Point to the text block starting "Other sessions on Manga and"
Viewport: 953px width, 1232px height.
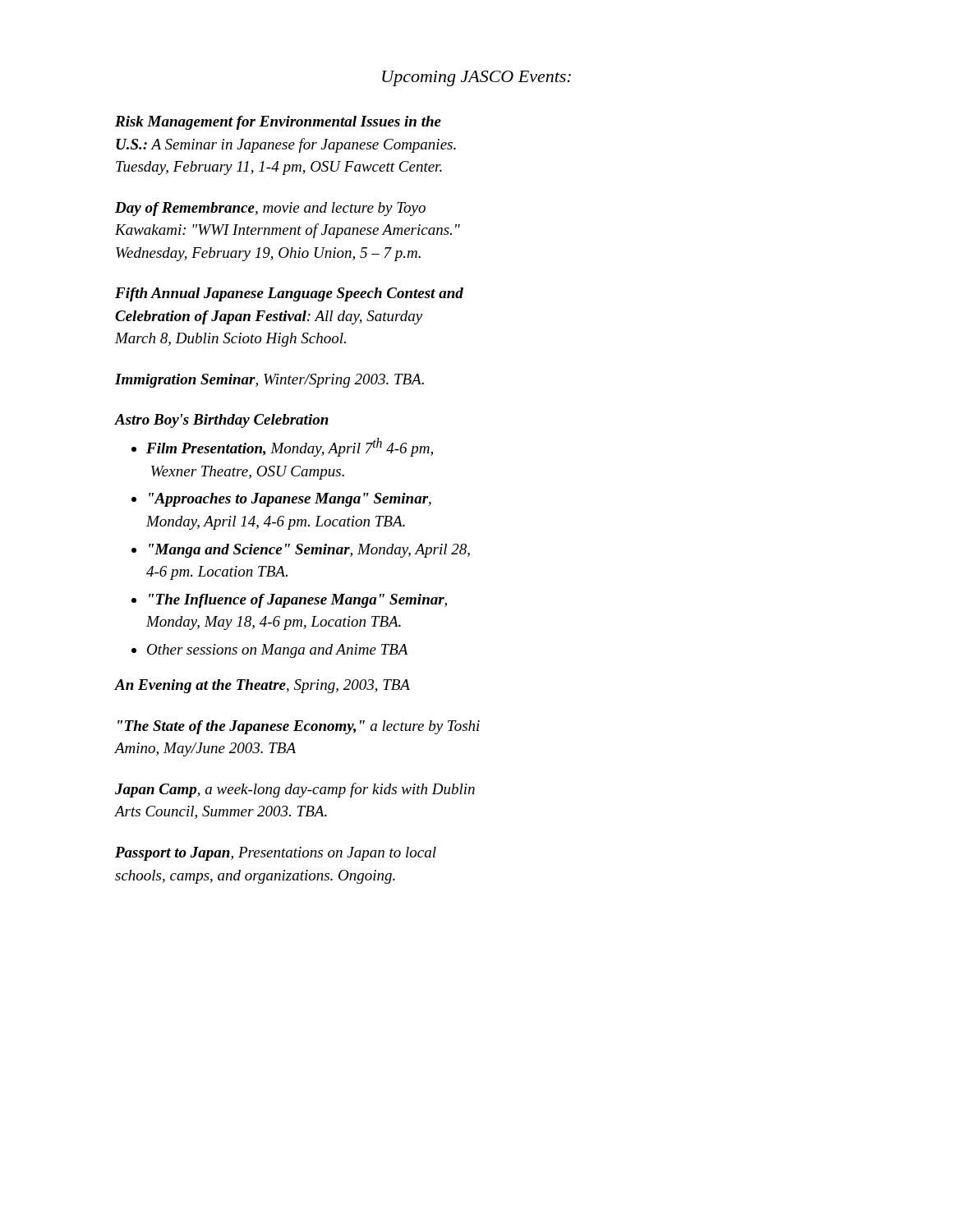coord(277,649)
